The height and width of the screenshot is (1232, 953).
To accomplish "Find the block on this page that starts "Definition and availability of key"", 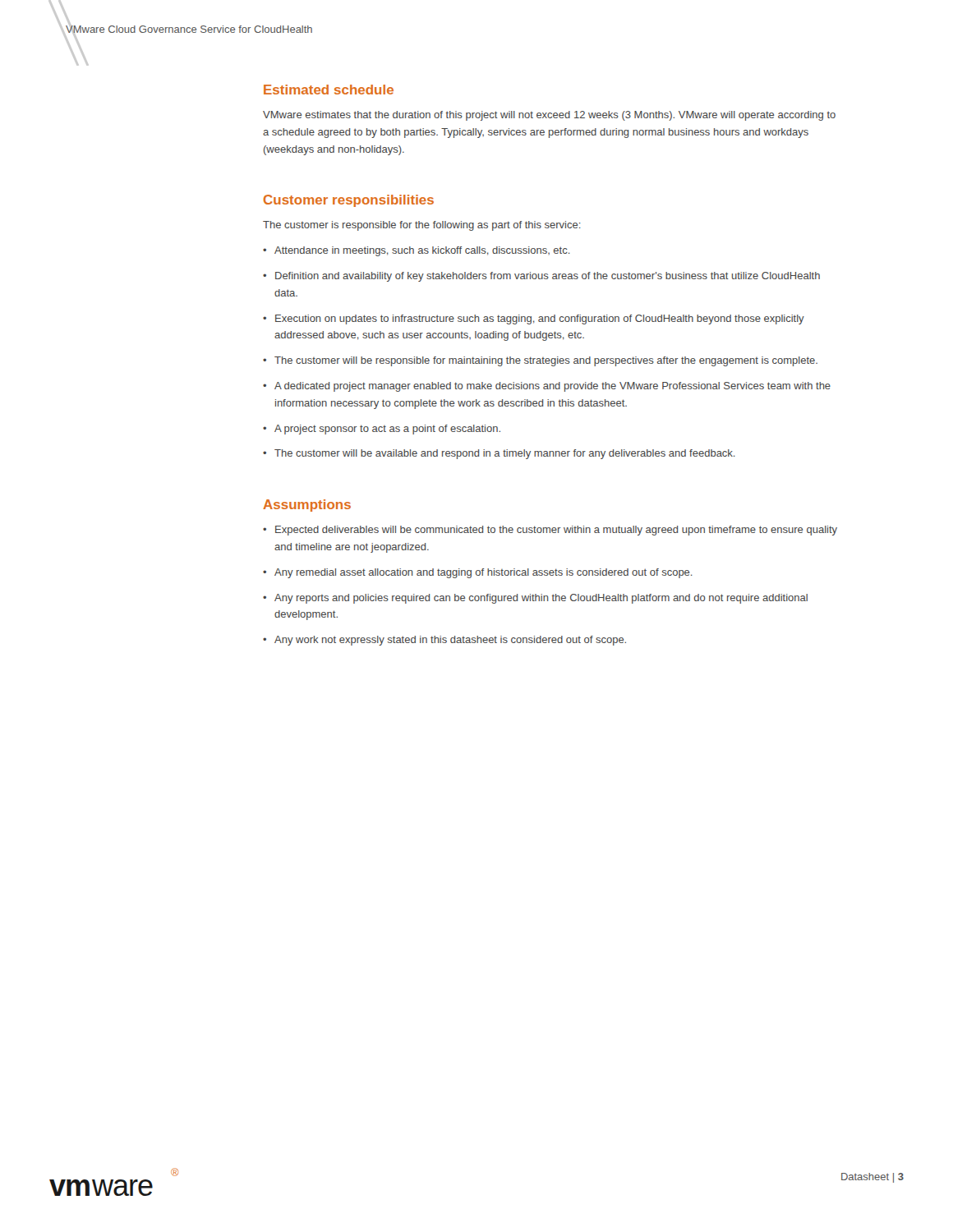I will point(547,284).
